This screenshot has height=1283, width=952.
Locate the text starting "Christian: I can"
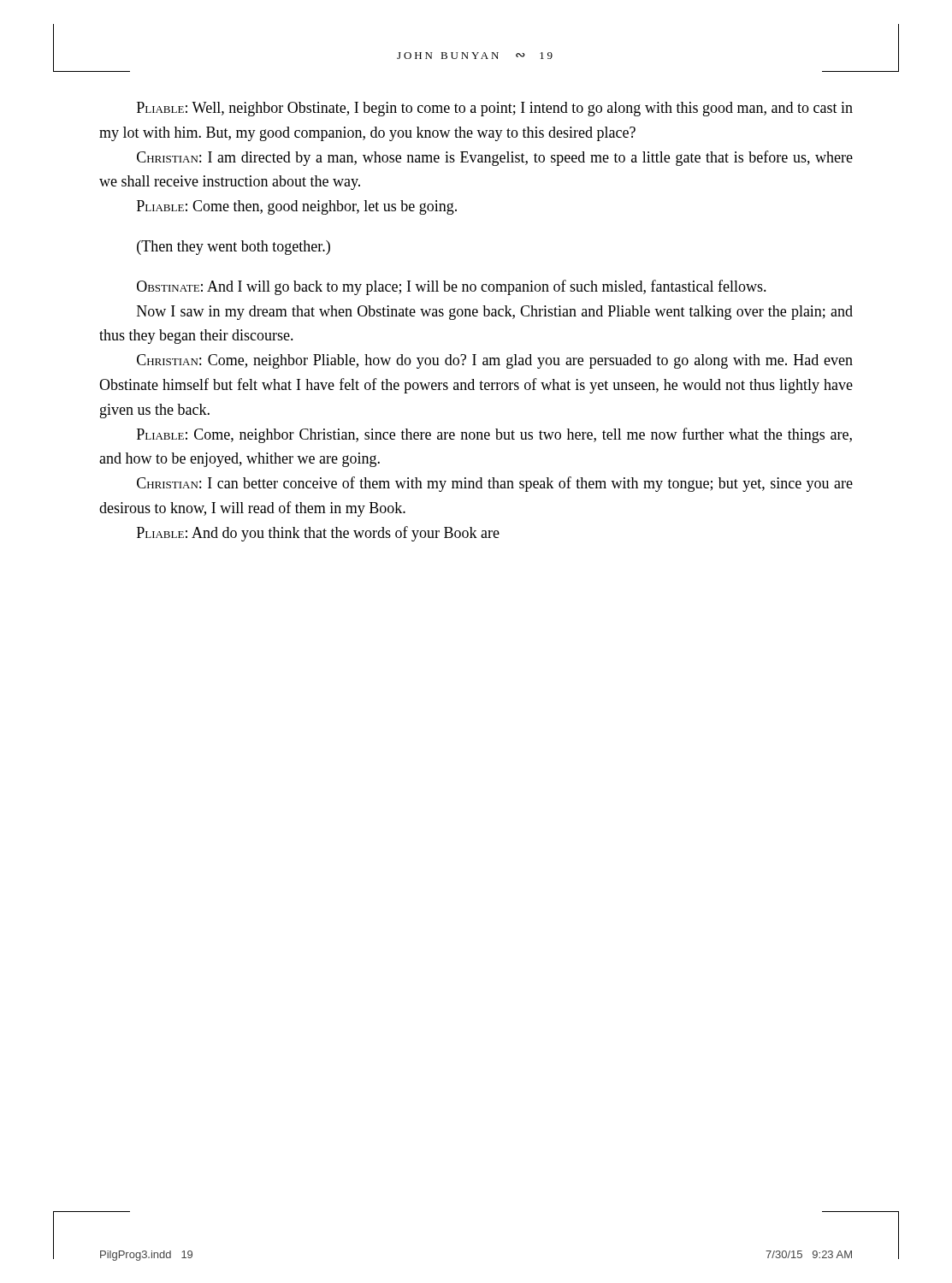(x=476, y=496)
